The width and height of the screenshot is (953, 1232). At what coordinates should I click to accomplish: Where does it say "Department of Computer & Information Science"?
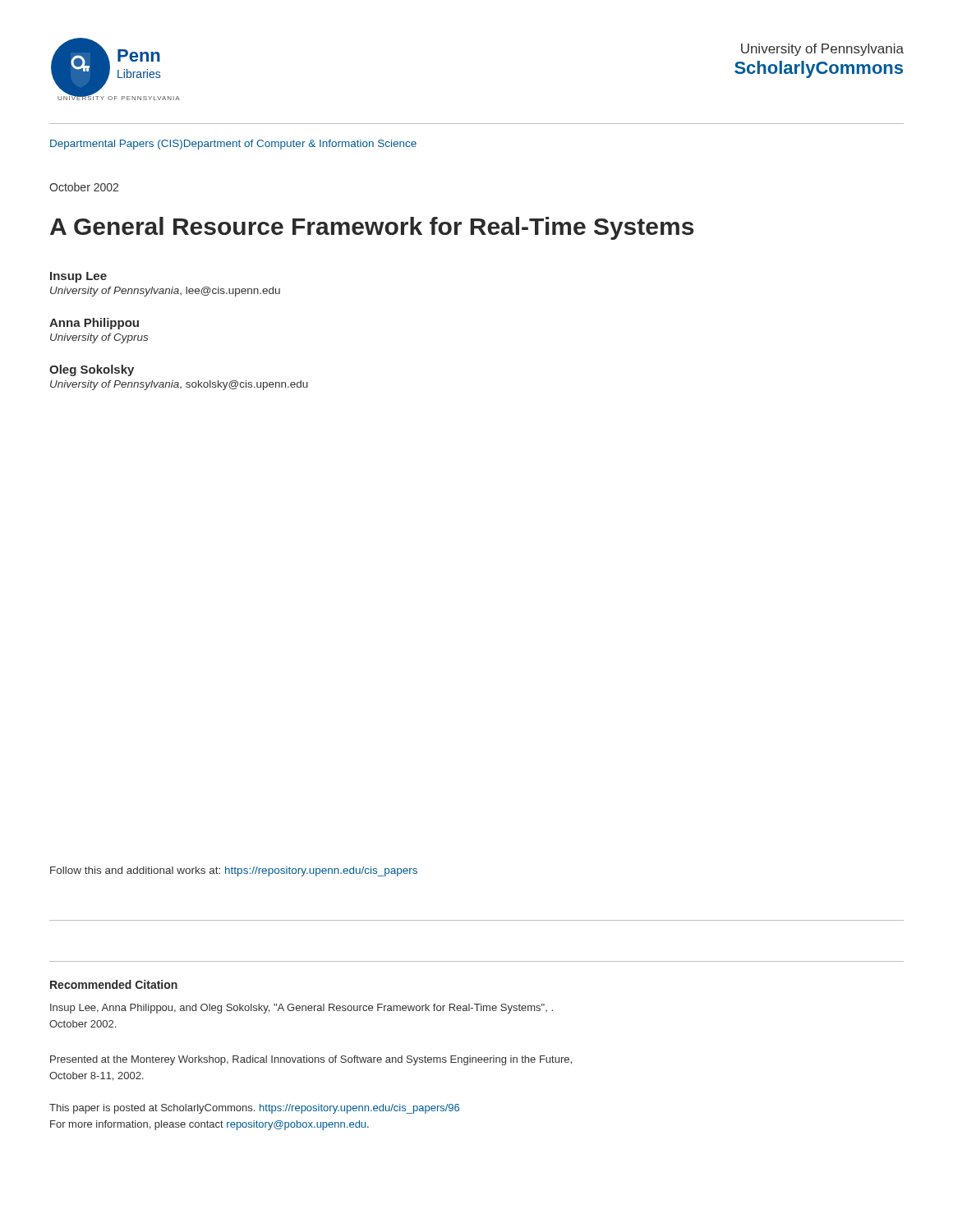point(300,143)
